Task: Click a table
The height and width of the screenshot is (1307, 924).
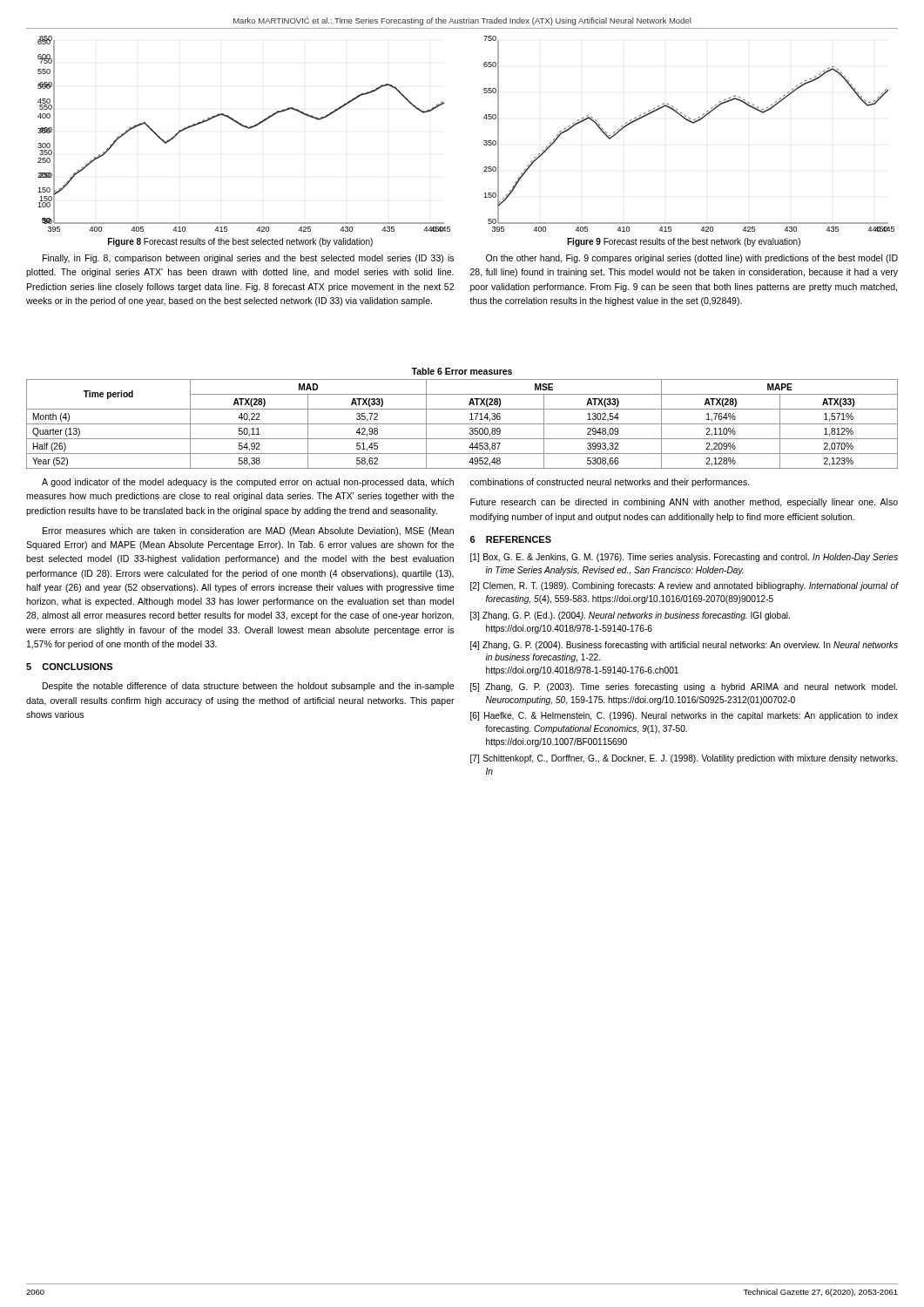Action: (462, 417)
